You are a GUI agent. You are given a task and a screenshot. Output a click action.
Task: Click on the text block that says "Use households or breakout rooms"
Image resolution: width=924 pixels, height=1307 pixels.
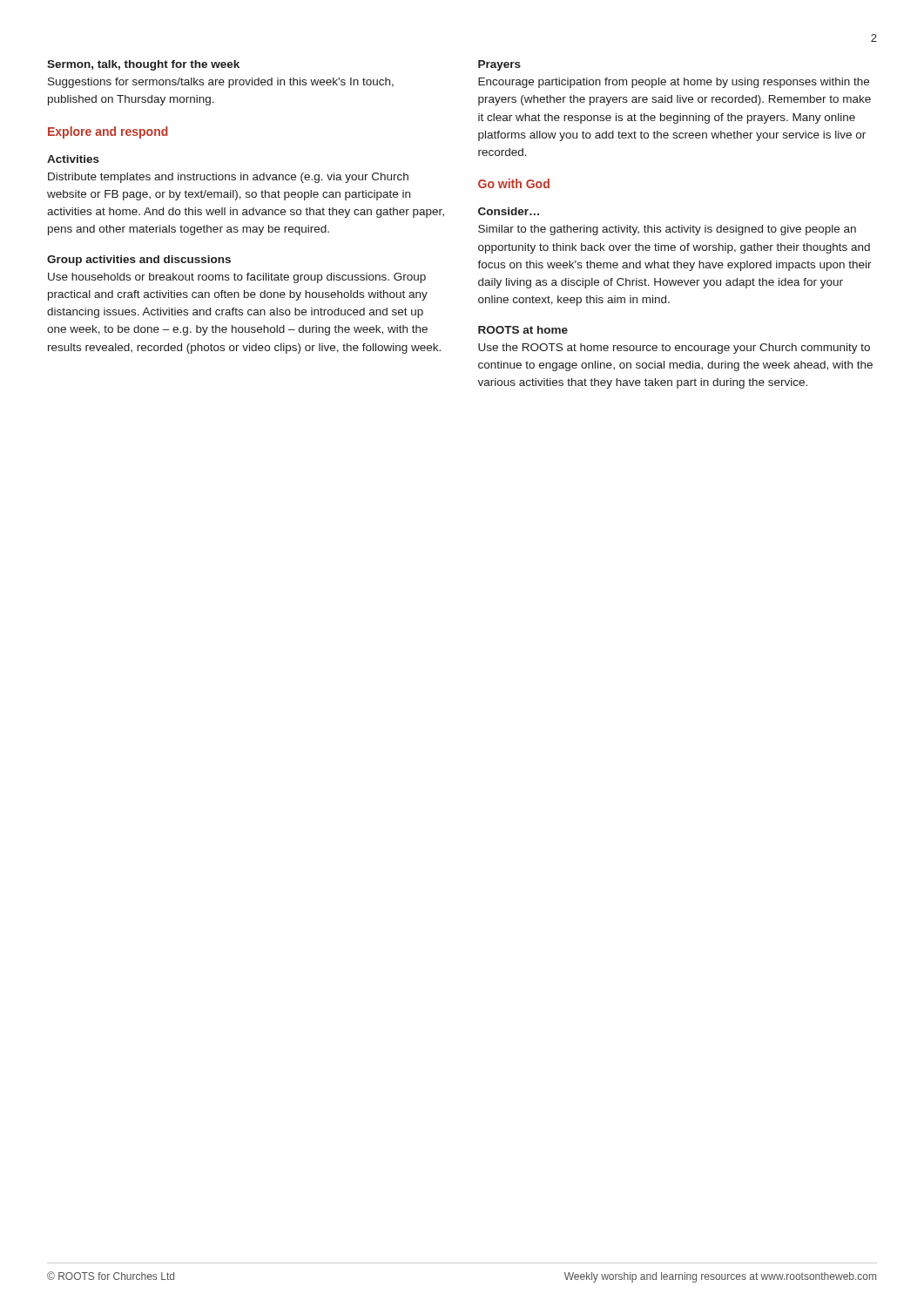tap(247, 312)
